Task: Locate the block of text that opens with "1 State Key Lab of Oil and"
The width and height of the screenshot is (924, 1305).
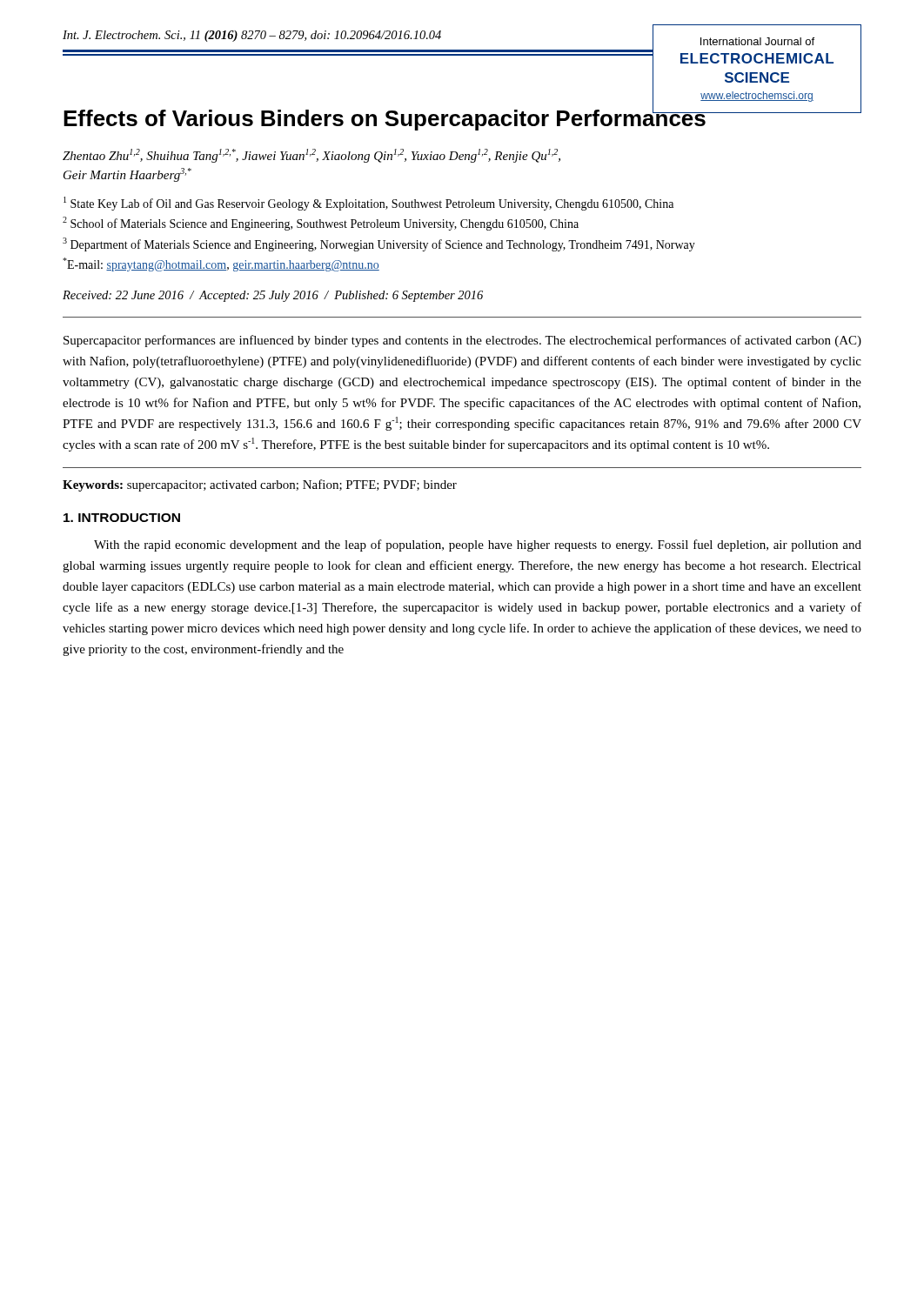Action: [462, 224]
